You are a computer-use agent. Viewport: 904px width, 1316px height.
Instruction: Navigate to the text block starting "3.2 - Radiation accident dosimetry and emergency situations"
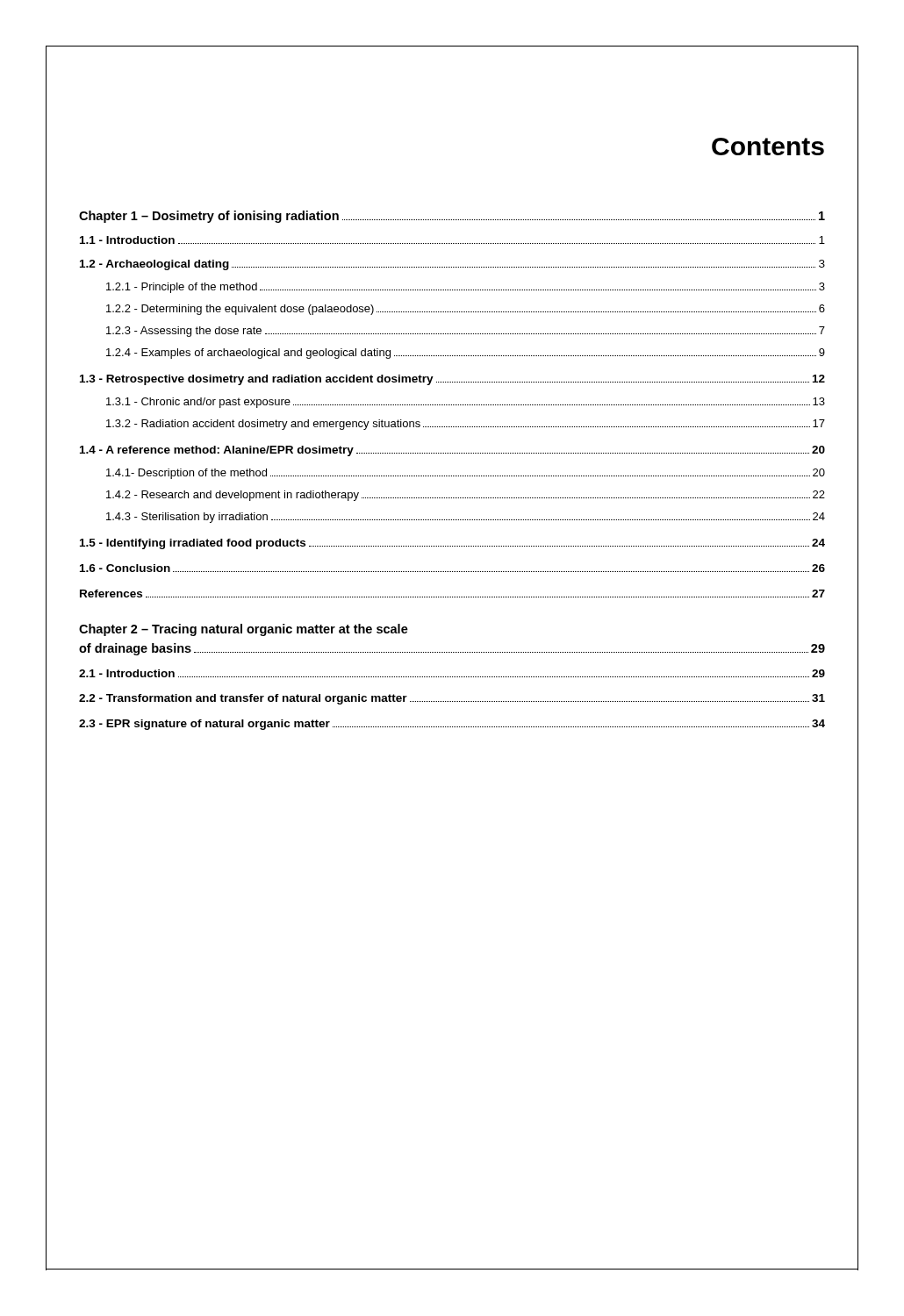[465, 424]
